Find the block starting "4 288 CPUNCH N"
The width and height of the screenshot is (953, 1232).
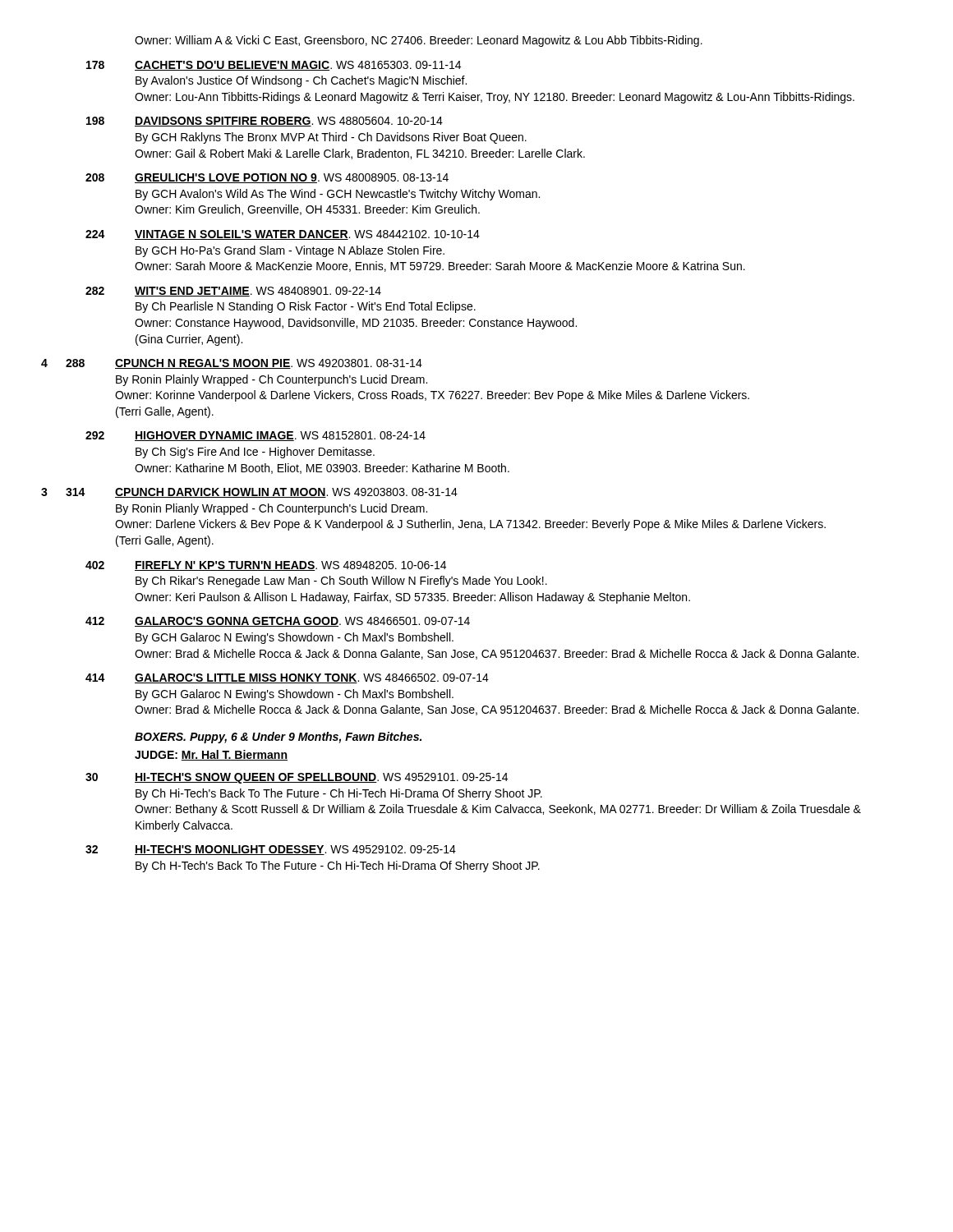click(x=476, y=388)
